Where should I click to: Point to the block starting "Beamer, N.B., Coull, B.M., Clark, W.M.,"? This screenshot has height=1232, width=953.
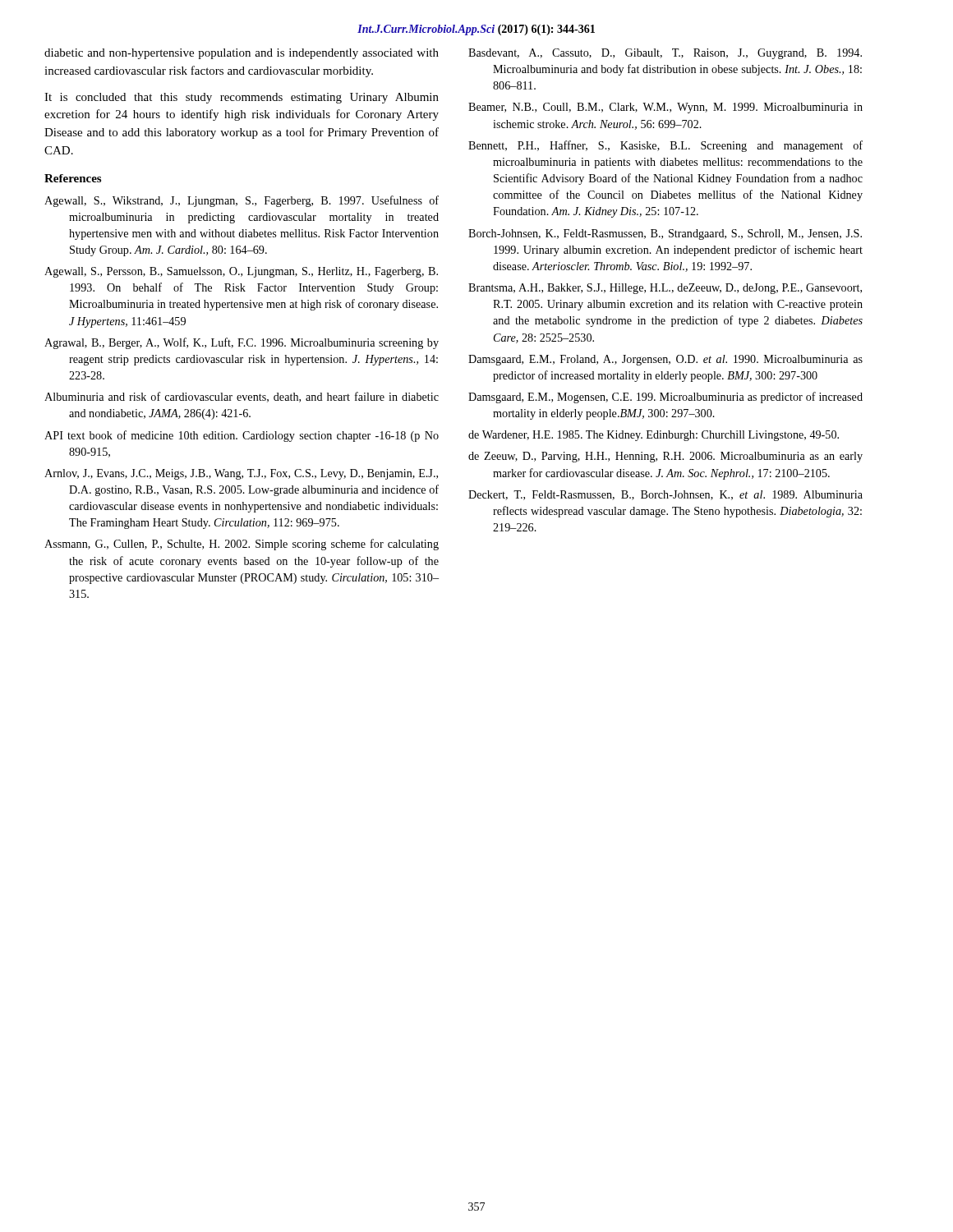coord(665,115)
